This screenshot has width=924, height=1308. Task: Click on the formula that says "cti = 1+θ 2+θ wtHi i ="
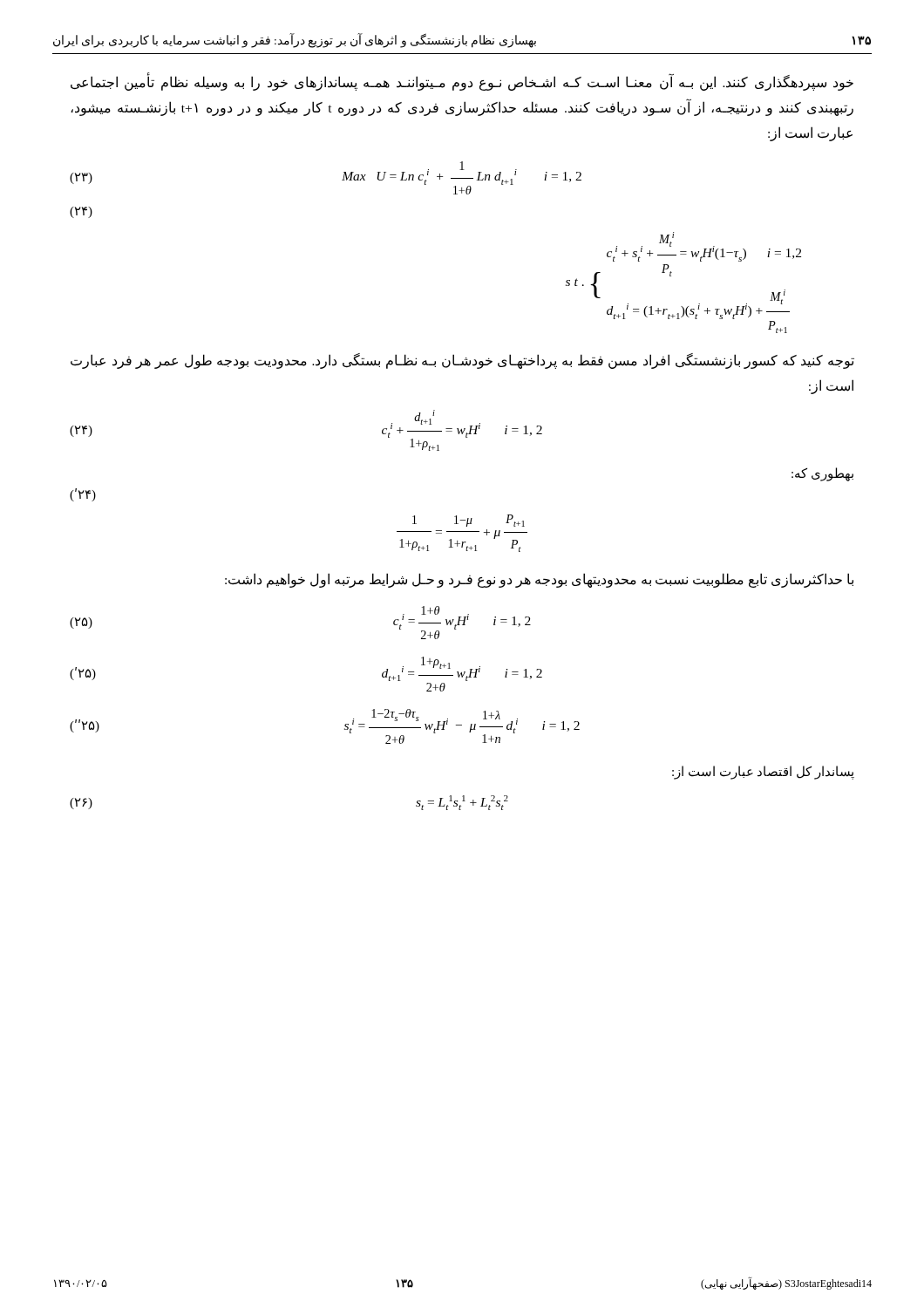coord(433,623)
